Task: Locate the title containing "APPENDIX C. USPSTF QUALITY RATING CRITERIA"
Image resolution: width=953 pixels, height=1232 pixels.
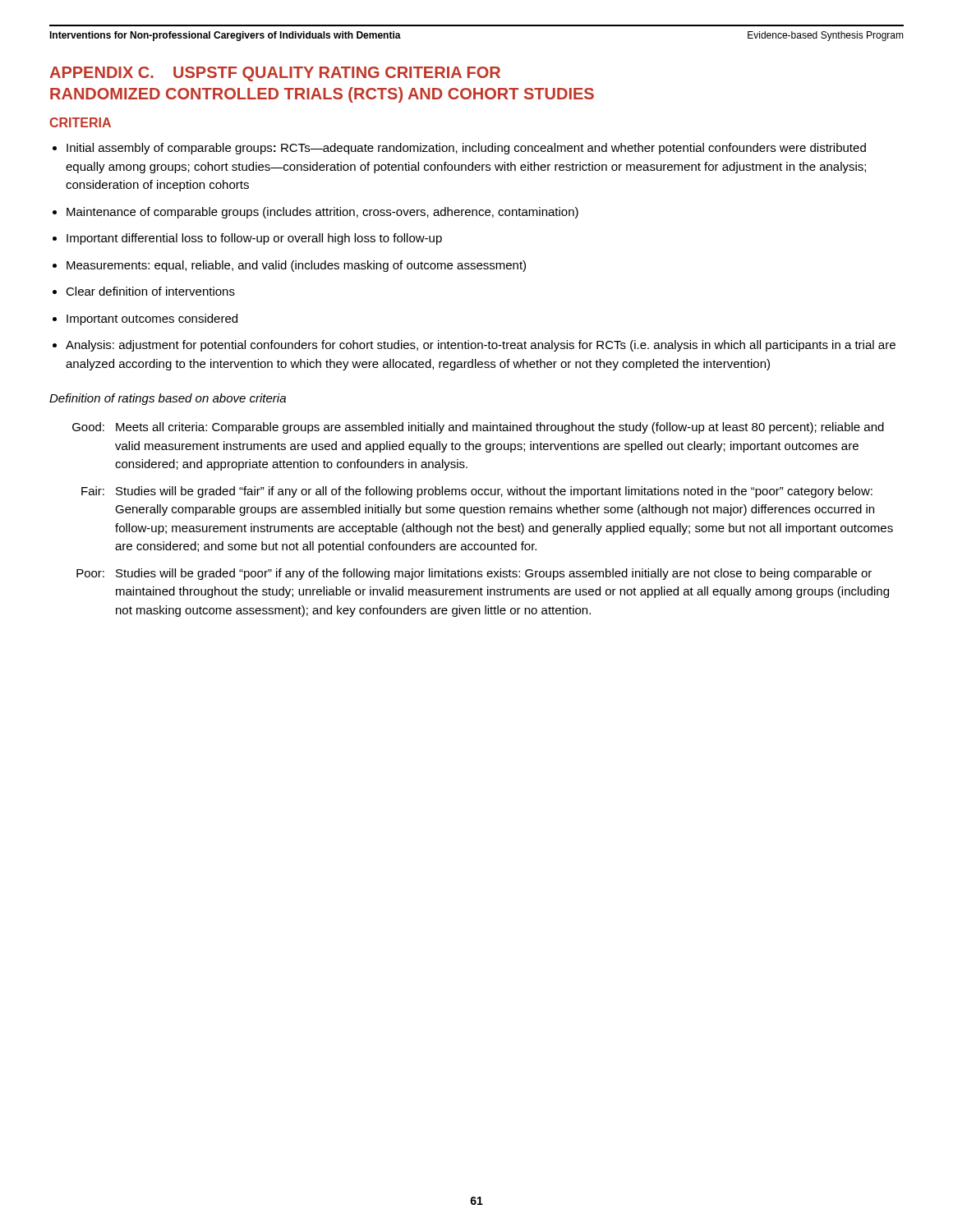Action: tap(322, 83)
